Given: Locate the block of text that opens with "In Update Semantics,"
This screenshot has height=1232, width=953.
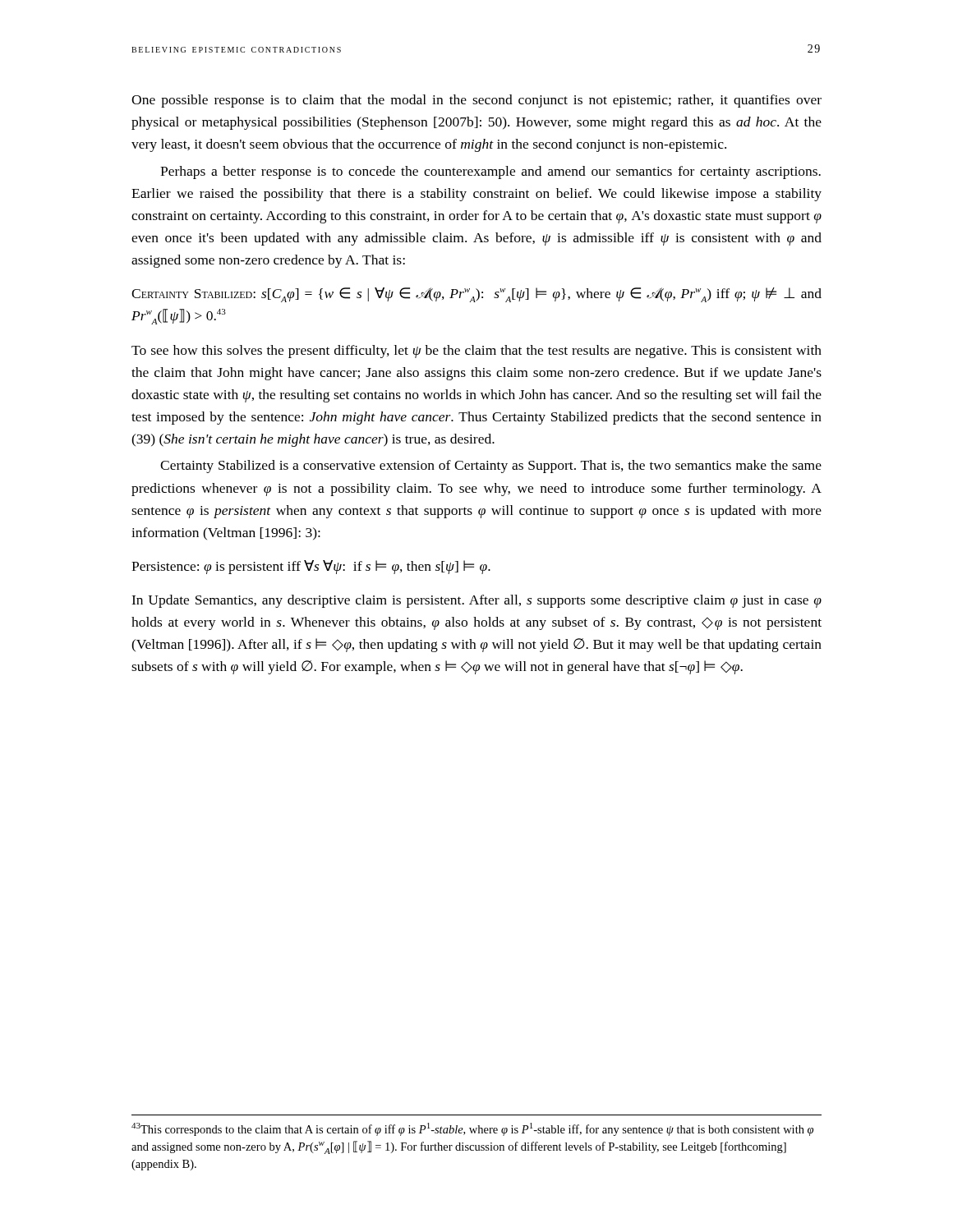Looking at the screenshot, I should coord(476,633).
